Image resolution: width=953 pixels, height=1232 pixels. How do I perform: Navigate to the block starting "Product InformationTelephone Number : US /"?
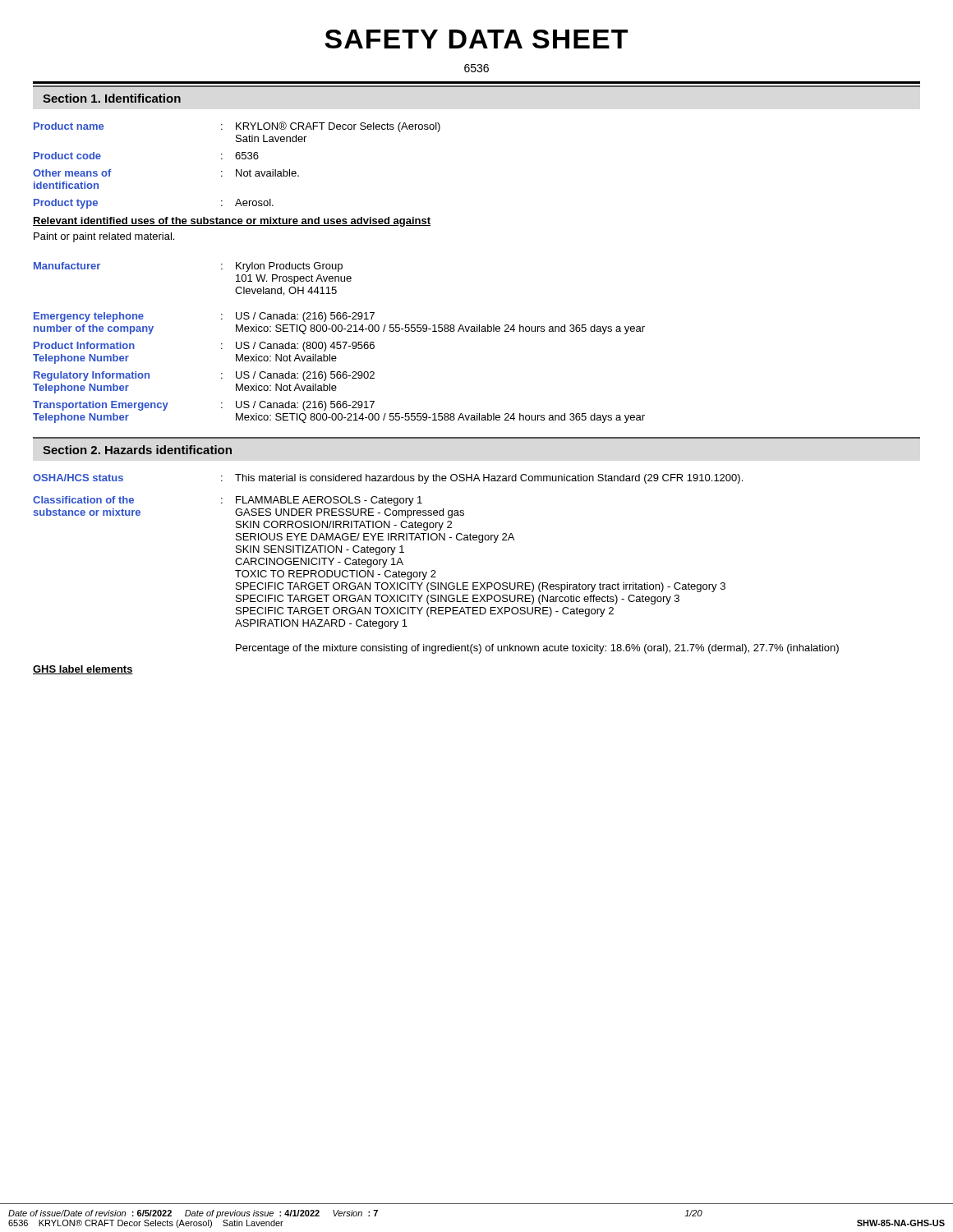click(x=87, y=346)
